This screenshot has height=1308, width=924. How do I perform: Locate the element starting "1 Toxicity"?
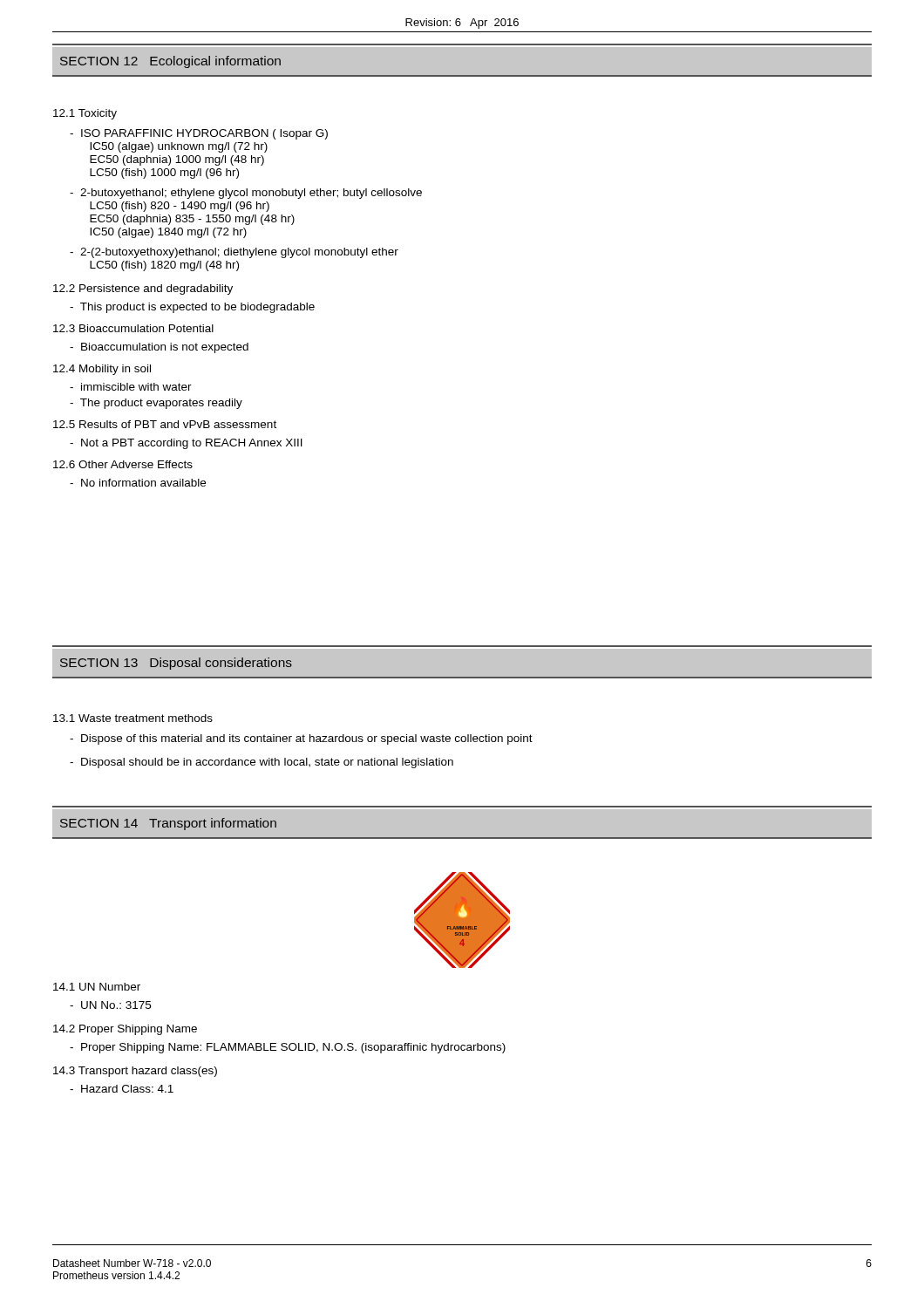(x=85, y=113)
